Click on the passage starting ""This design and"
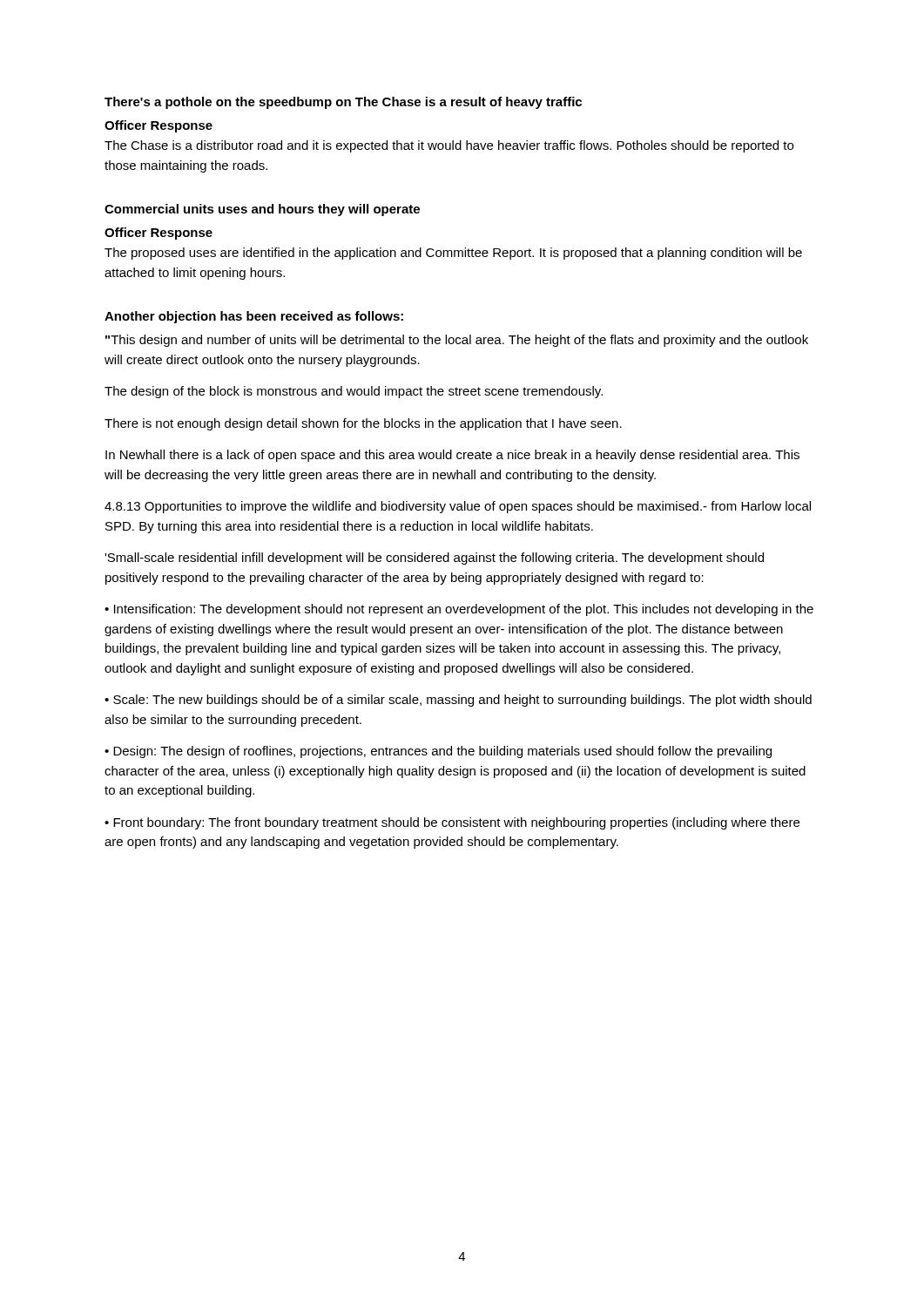This screenshot has height=1307, width=924. tap(456, 349)
